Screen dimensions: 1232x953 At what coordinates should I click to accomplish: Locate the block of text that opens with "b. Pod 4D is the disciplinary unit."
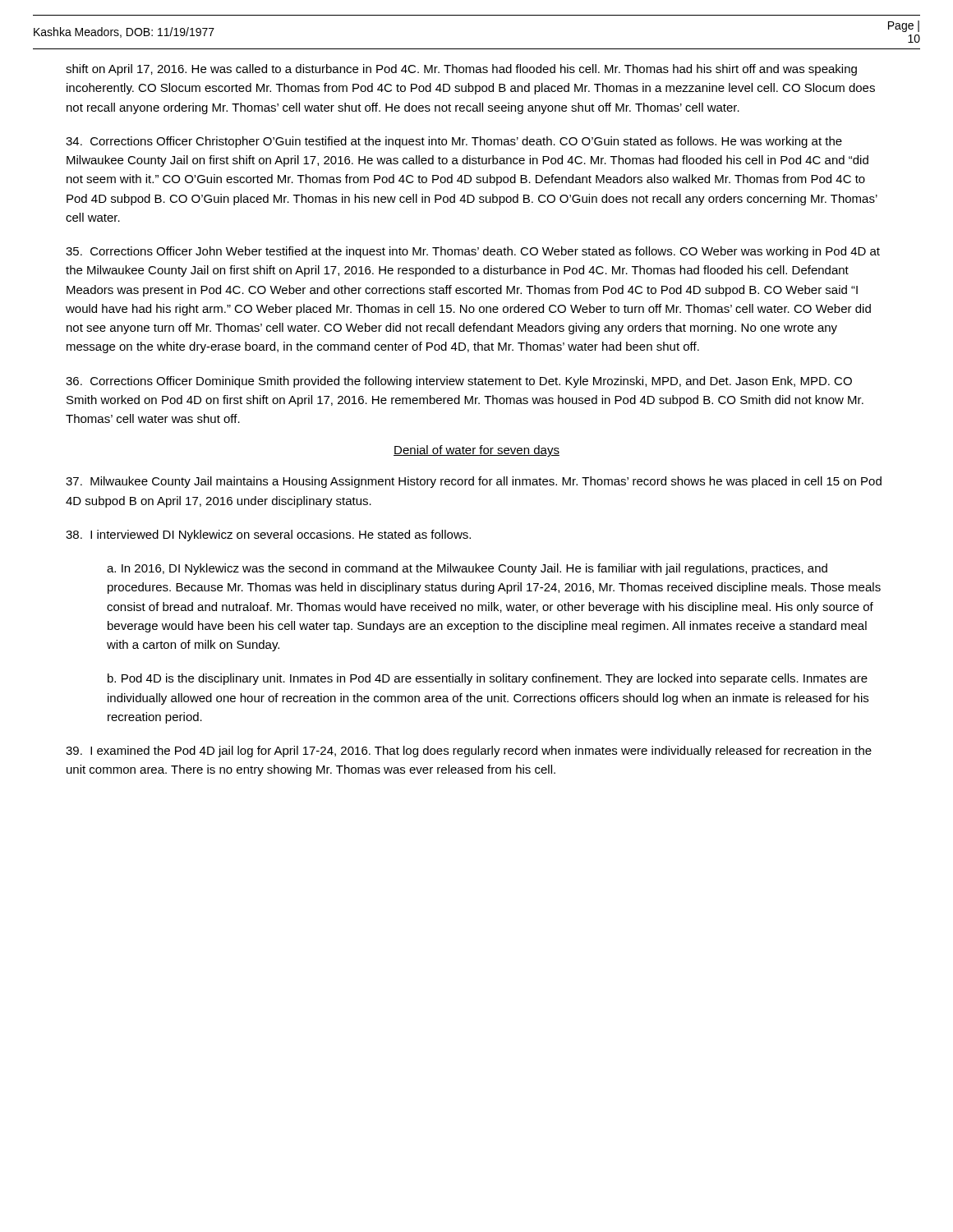click(x=488, y=697)
